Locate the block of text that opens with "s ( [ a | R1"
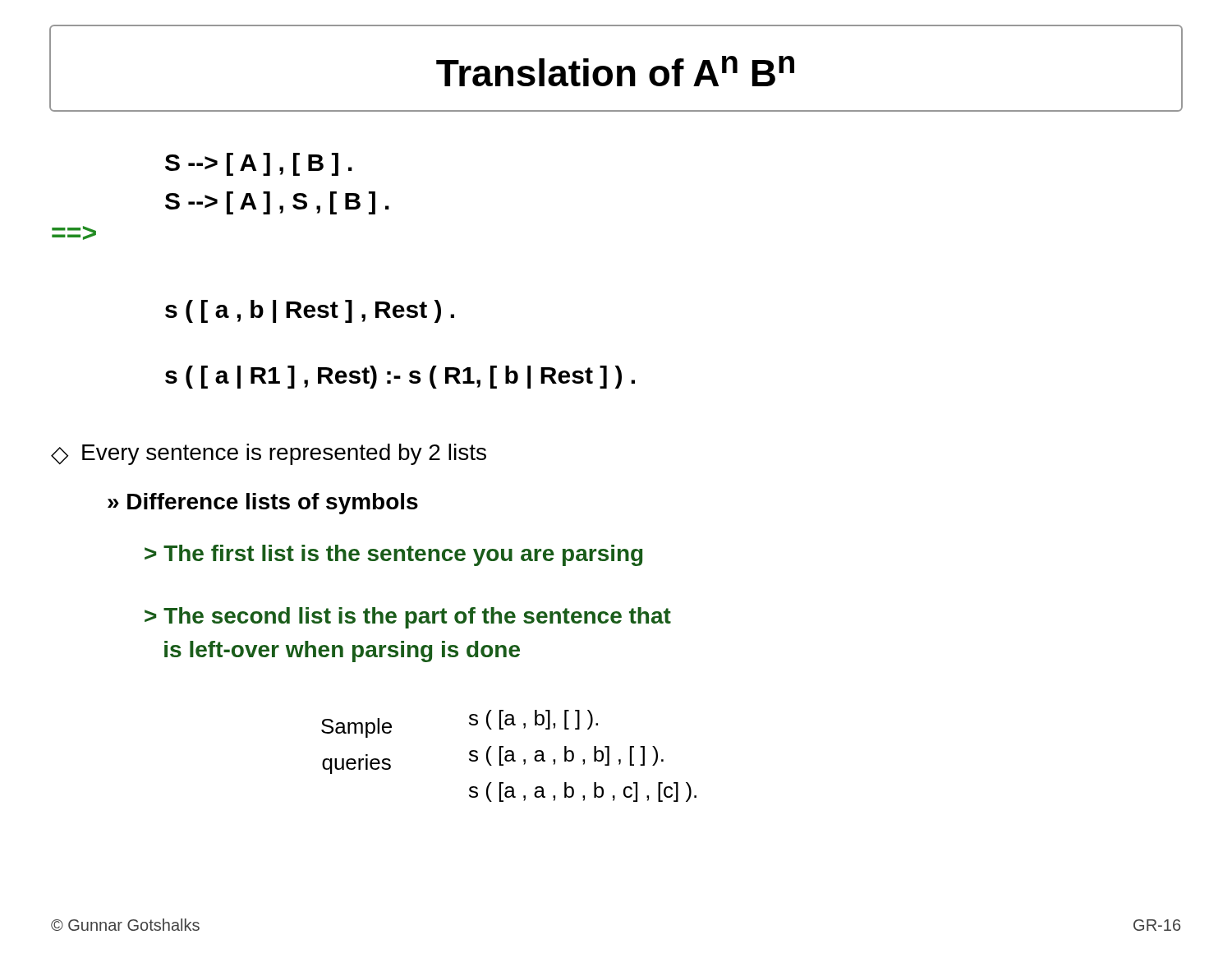The height and width of the screenshot is (953, 1232). coord(400,375)
